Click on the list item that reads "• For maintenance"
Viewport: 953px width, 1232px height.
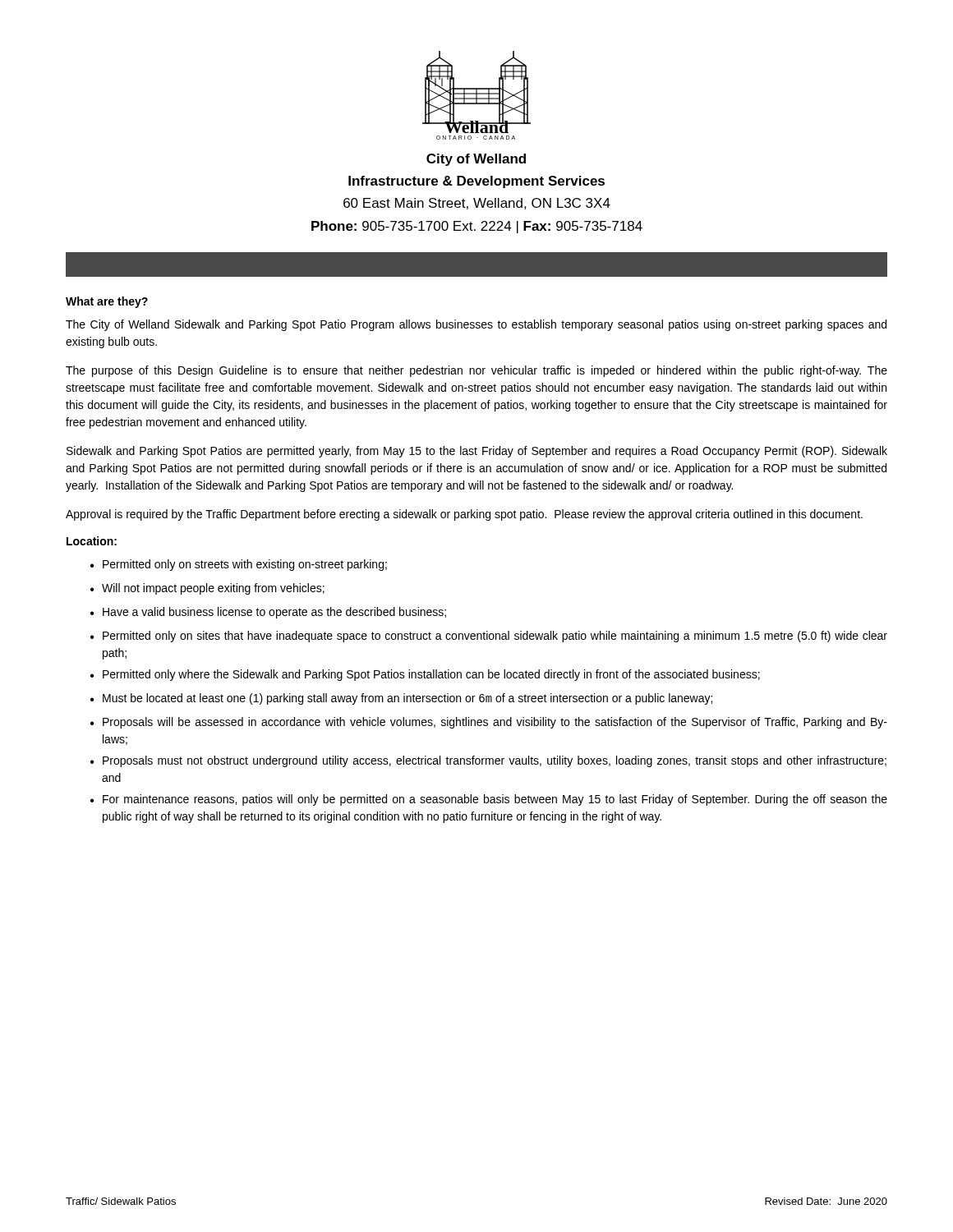pyautogui.click(x=485, y=808)
